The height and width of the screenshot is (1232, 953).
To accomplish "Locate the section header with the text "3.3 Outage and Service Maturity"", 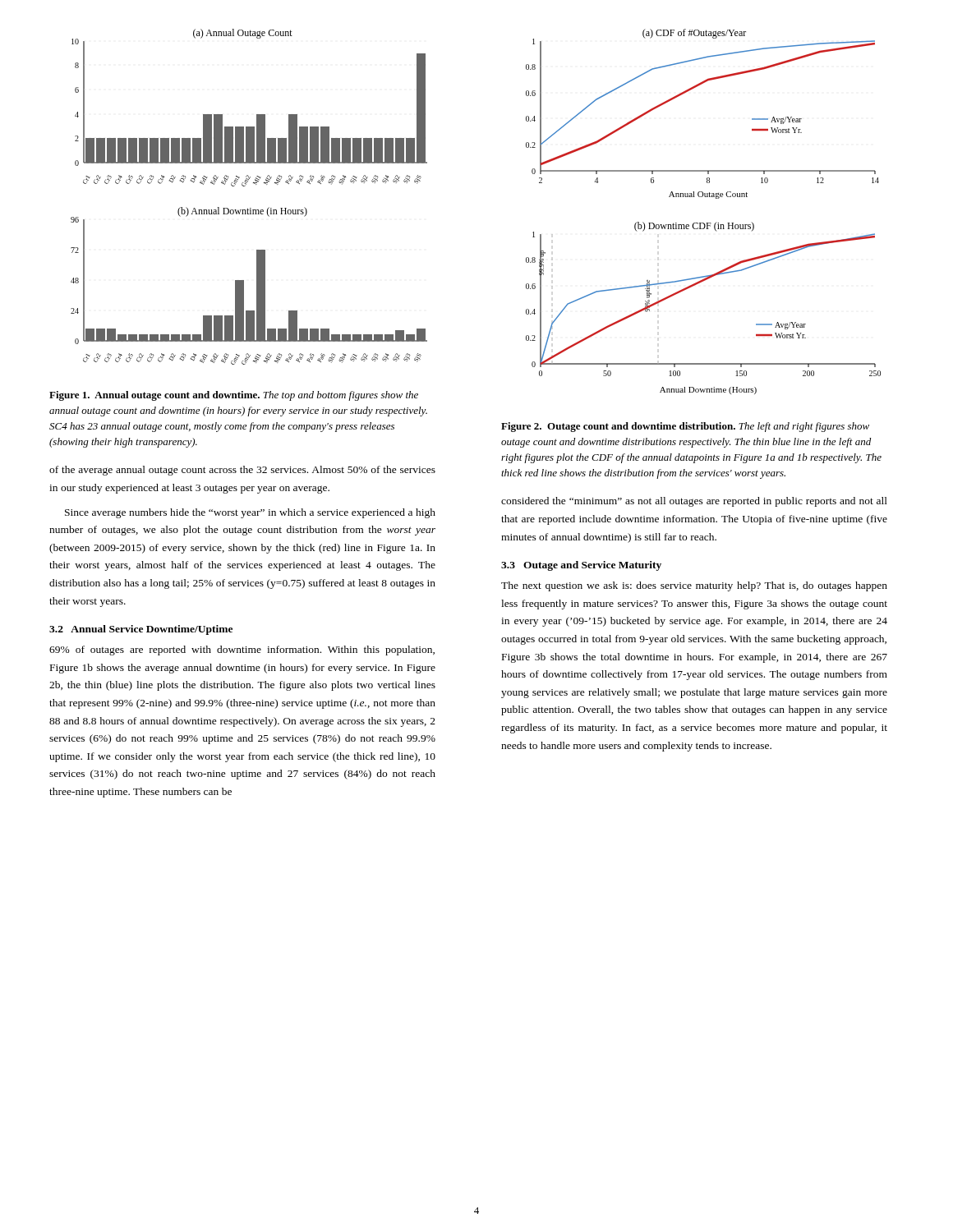I will click(581, 565).
